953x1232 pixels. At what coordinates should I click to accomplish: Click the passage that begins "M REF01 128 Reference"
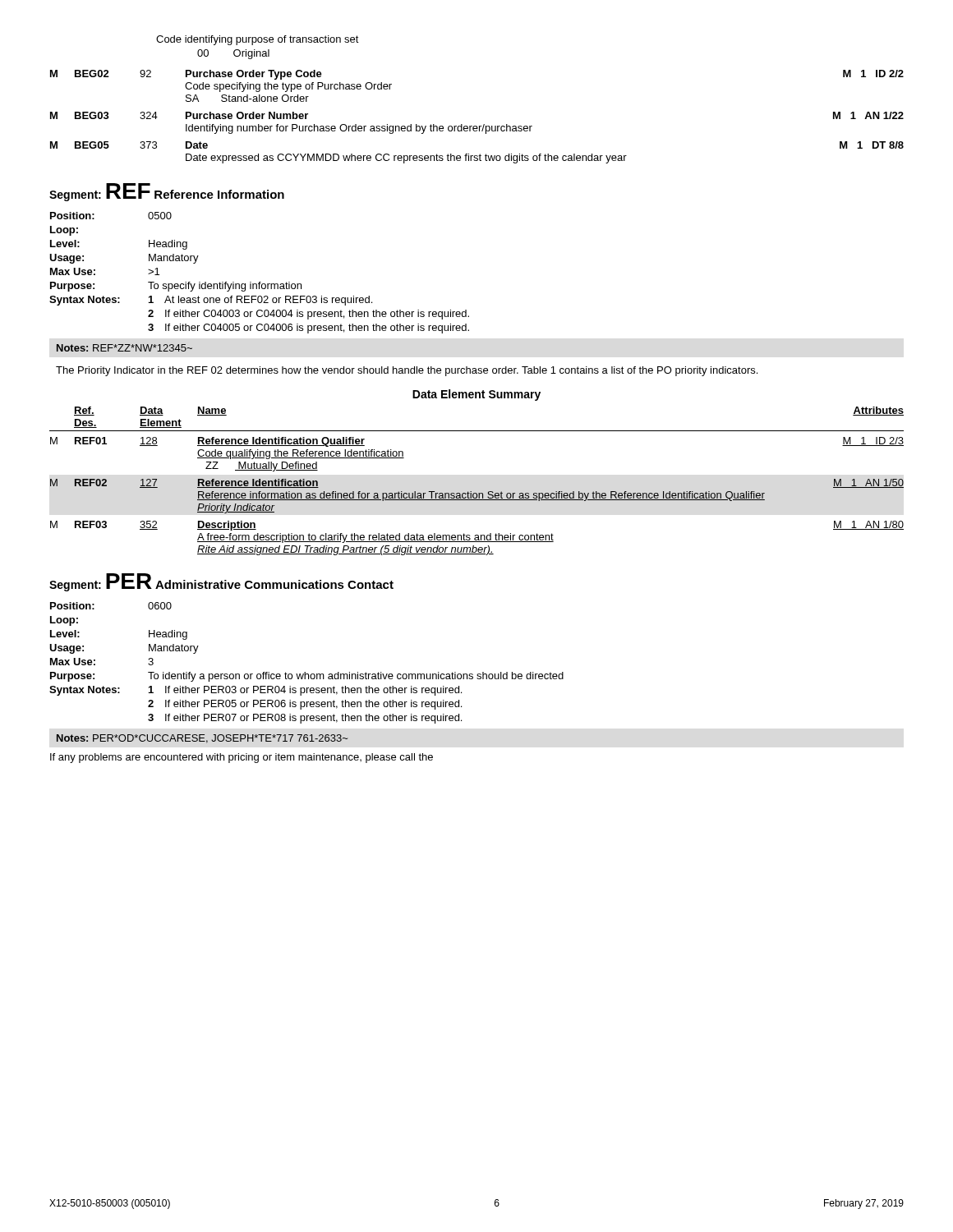96,441
